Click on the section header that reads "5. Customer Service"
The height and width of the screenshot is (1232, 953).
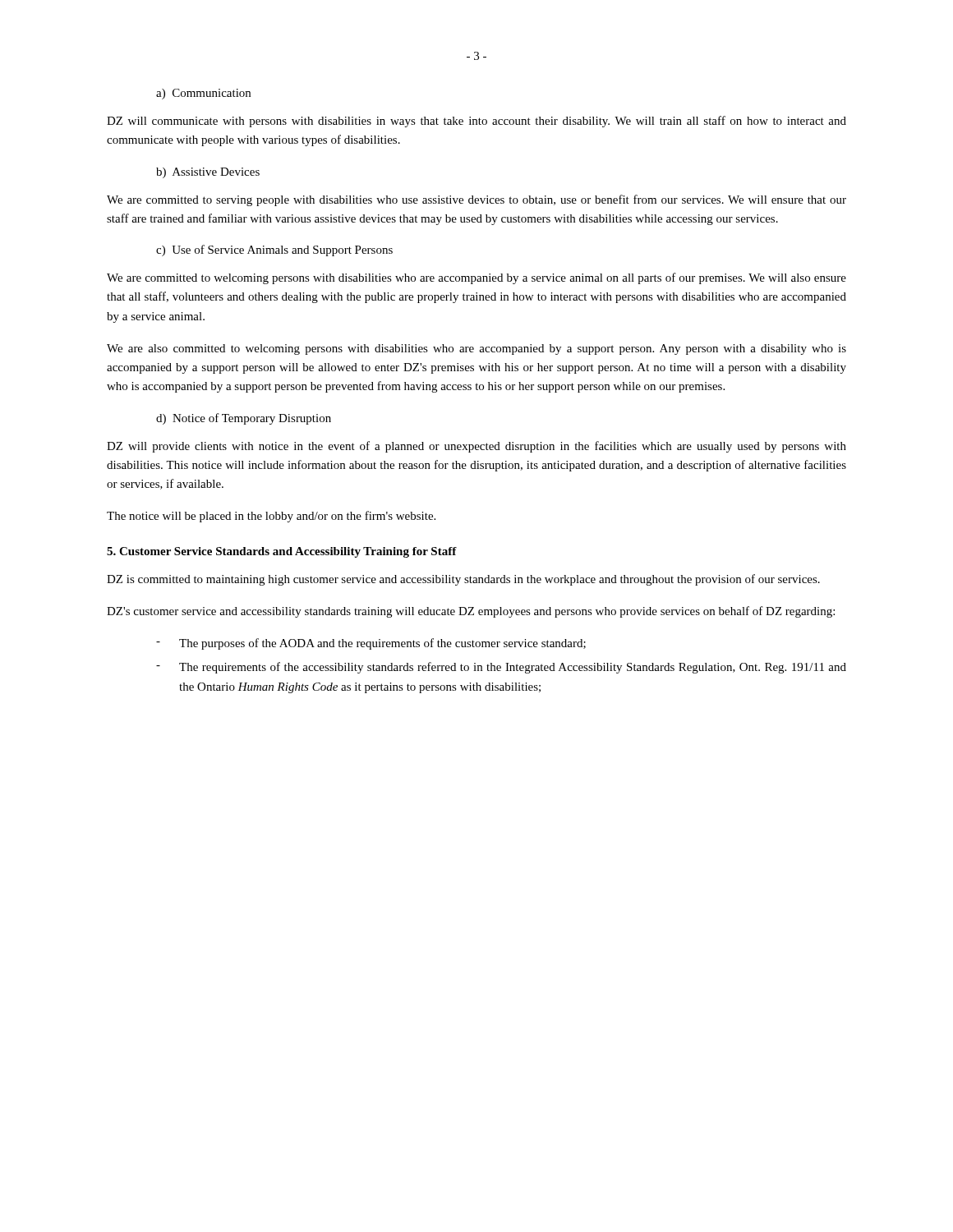pyautogui.click(x=281, y=551)
